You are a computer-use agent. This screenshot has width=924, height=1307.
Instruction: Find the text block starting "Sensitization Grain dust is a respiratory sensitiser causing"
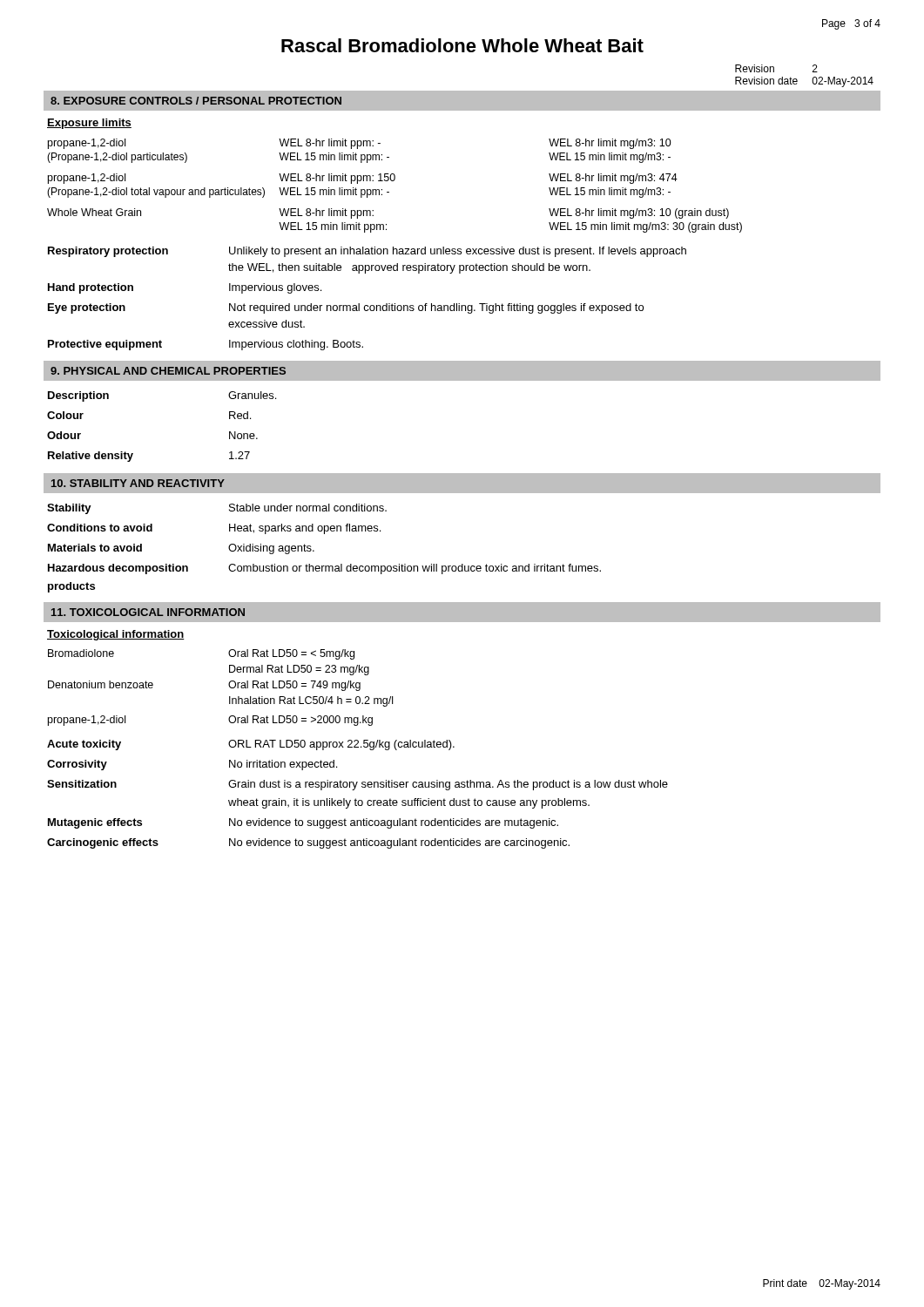[462, 793]
